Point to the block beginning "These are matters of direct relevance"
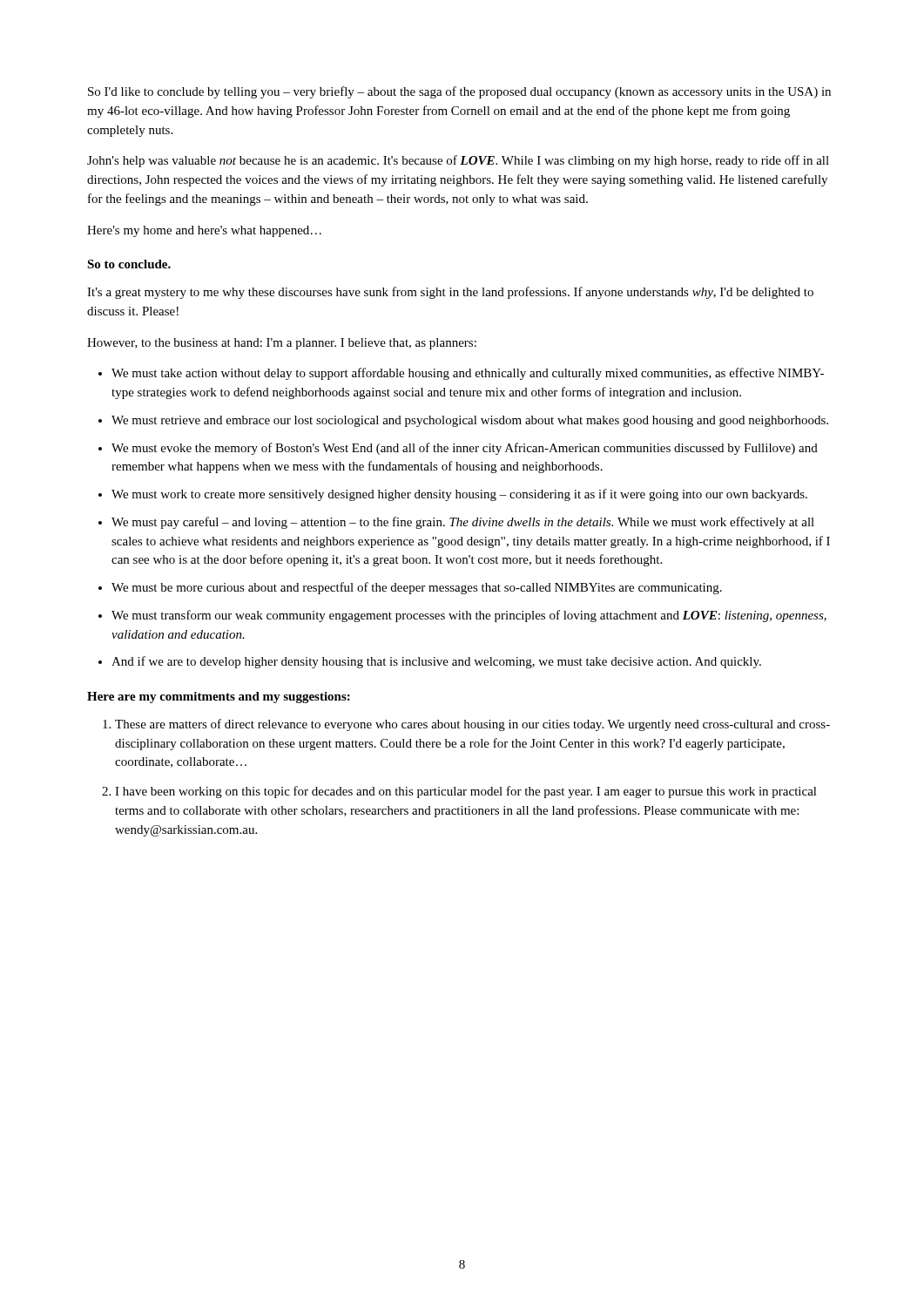 pos(472,743)
